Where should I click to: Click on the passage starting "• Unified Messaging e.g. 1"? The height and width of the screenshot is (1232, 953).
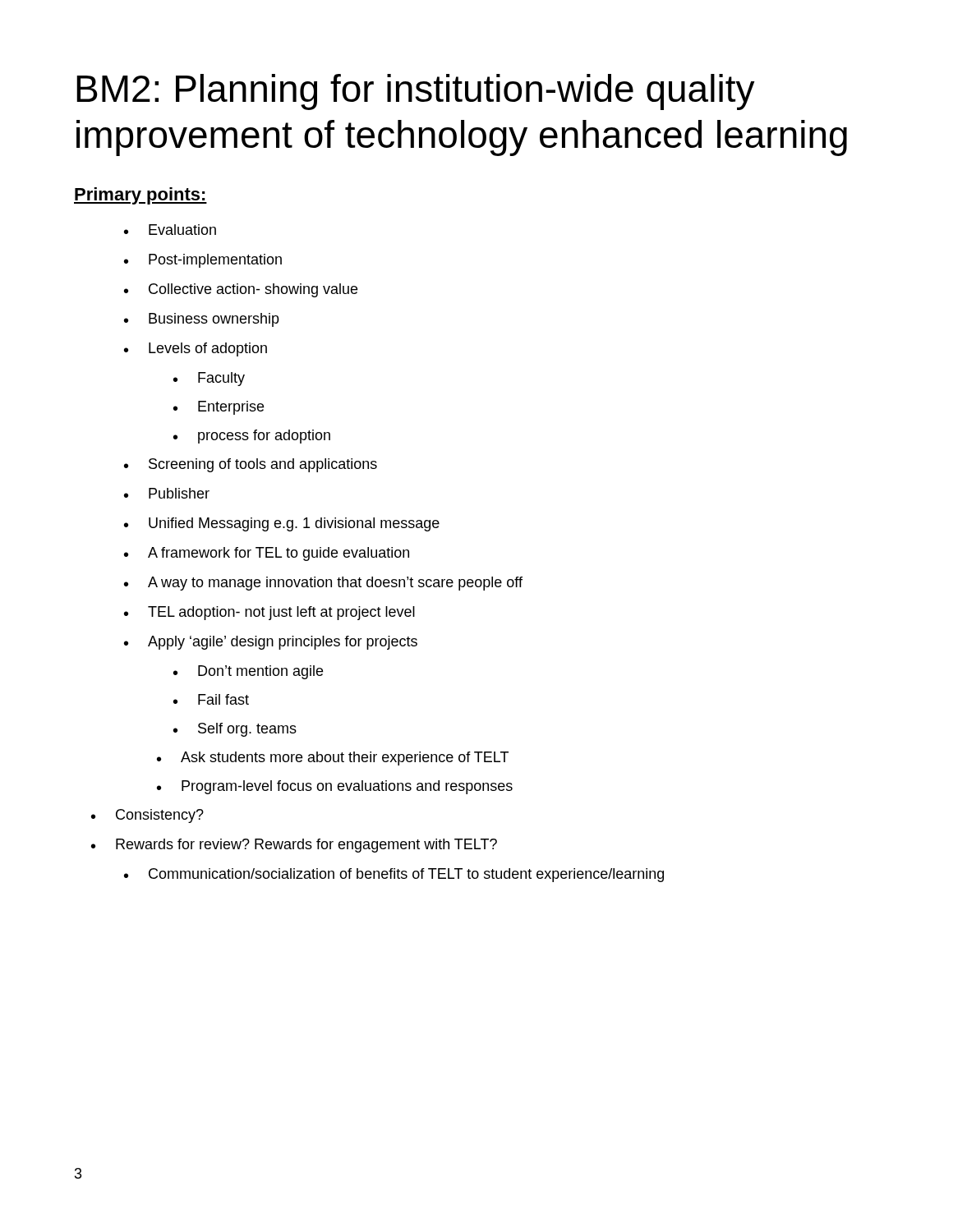281,525
